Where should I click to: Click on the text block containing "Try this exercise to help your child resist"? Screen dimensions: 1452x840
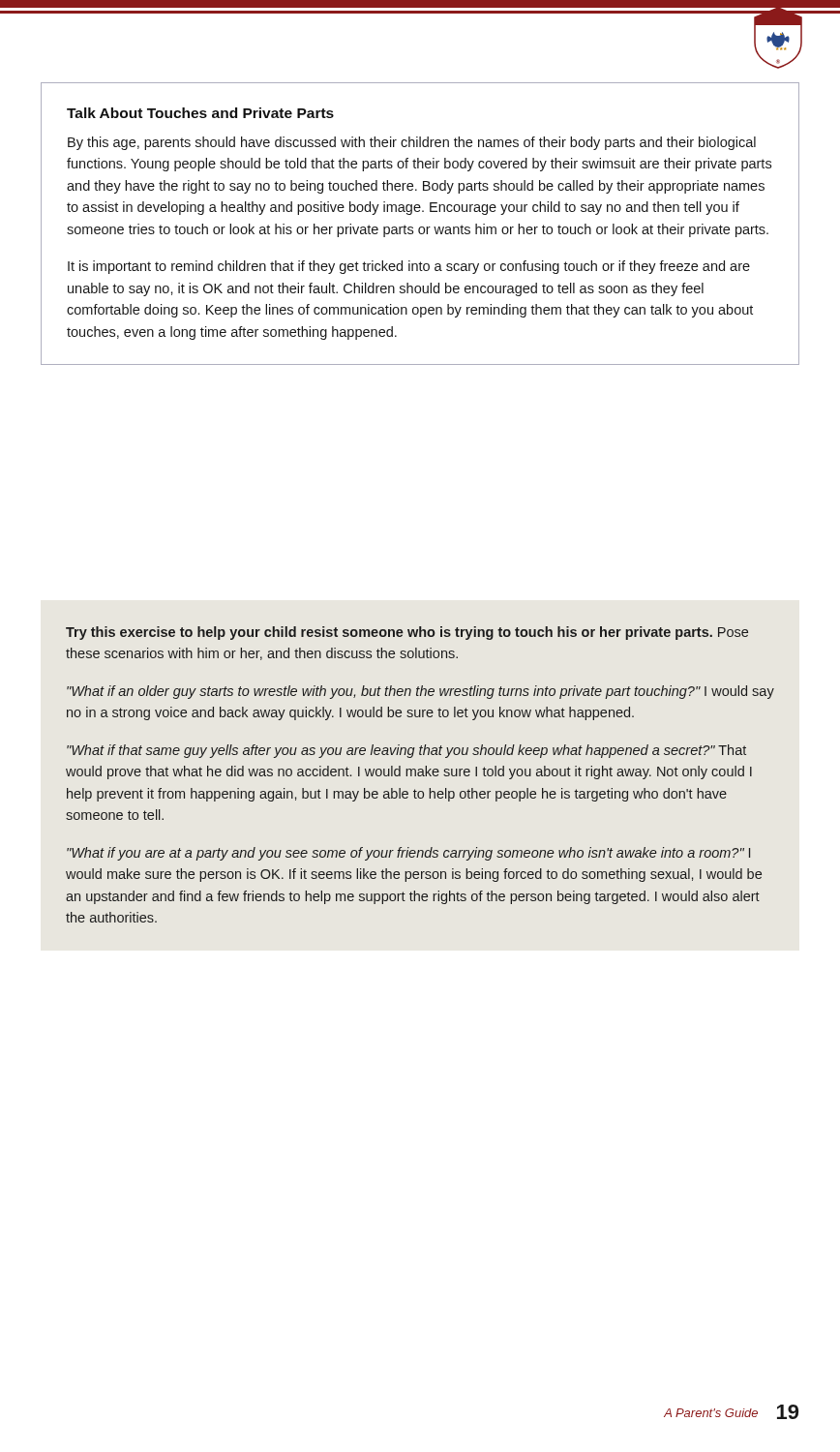pyautogui.click(x=407, y=643)
